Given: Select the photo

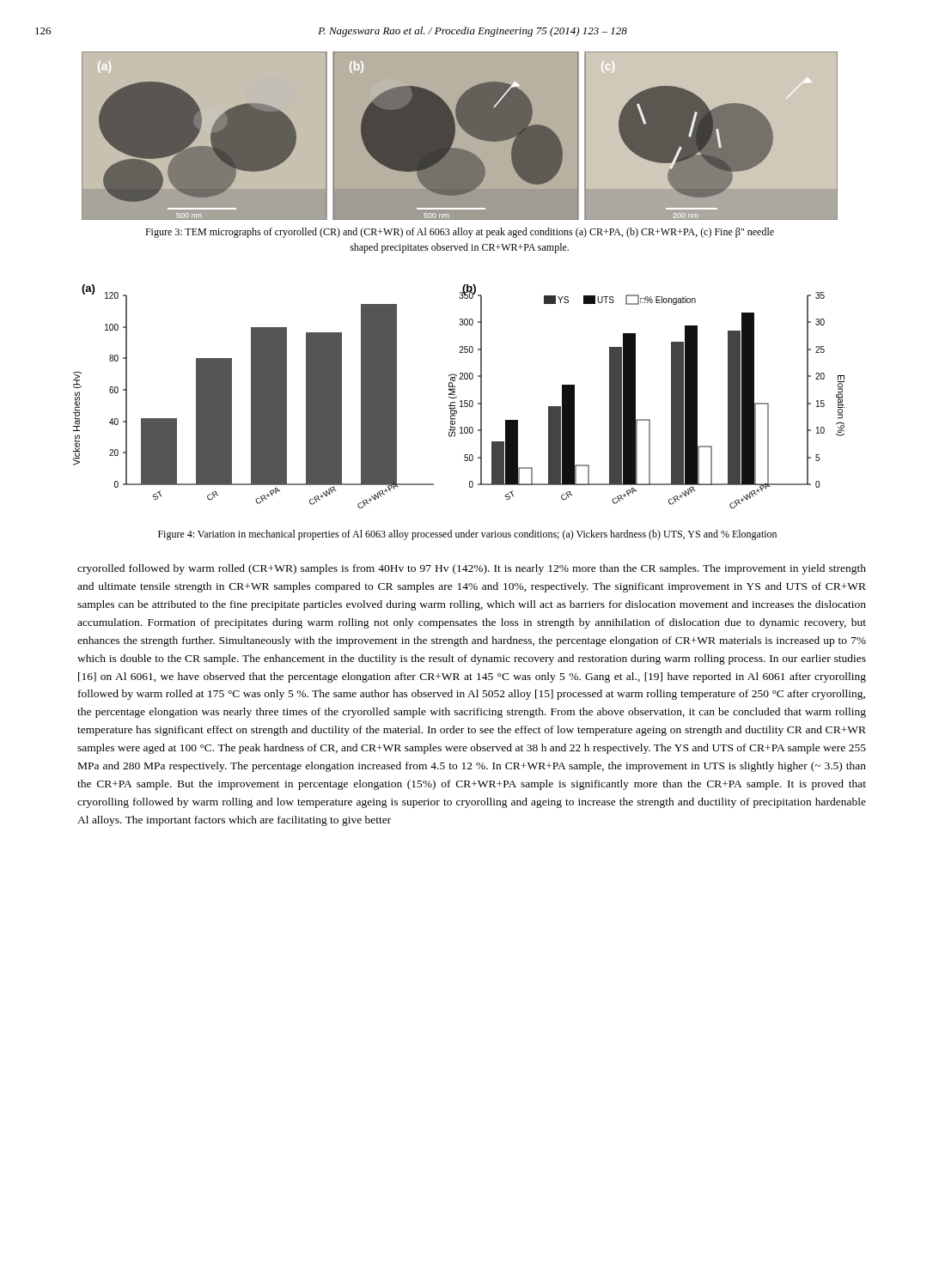Looking at the screenshot, I should pyautogui.click(x=460, y=136).
